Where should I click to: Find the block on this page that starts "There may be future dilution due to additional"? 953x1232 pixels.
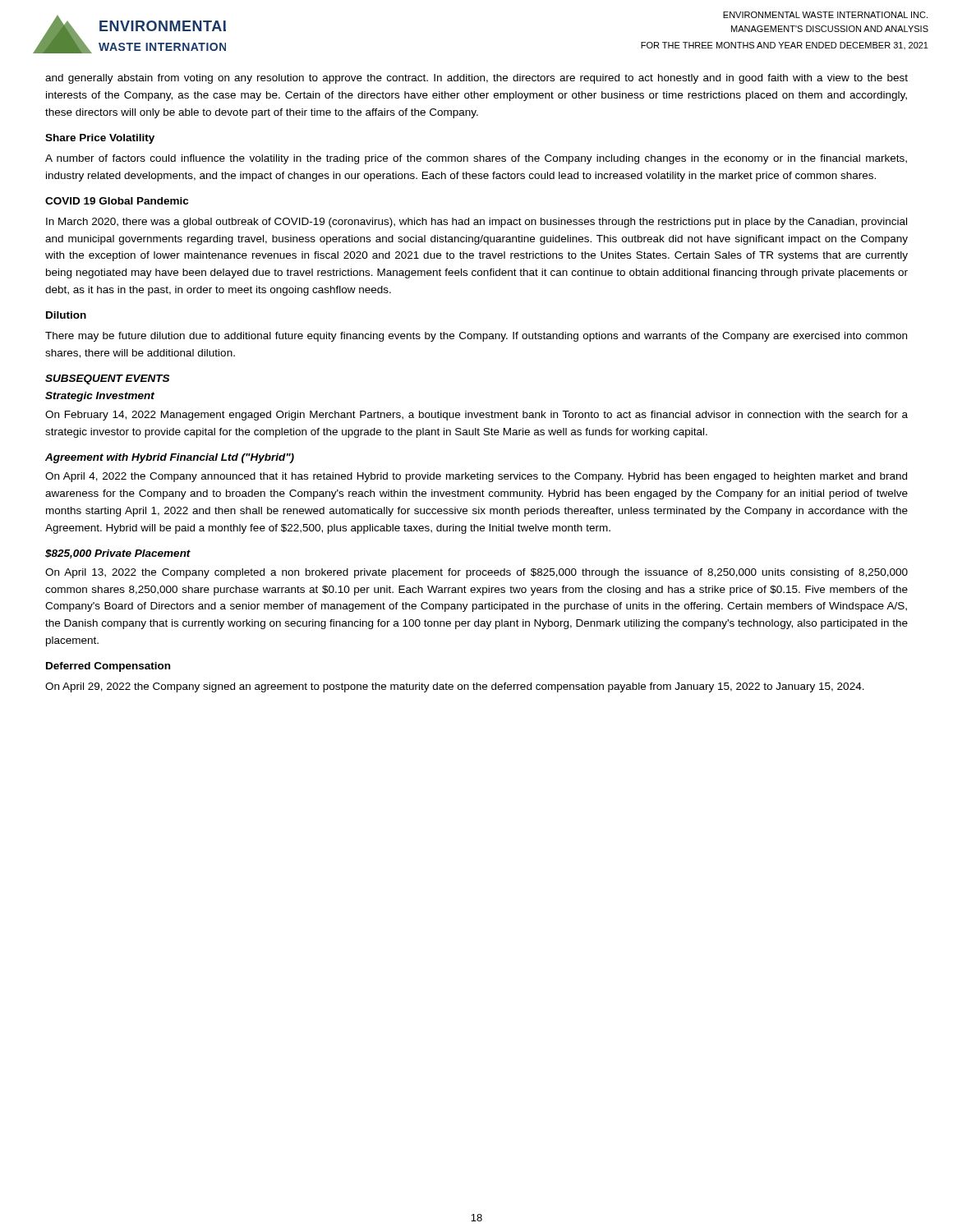click(476, 344)
